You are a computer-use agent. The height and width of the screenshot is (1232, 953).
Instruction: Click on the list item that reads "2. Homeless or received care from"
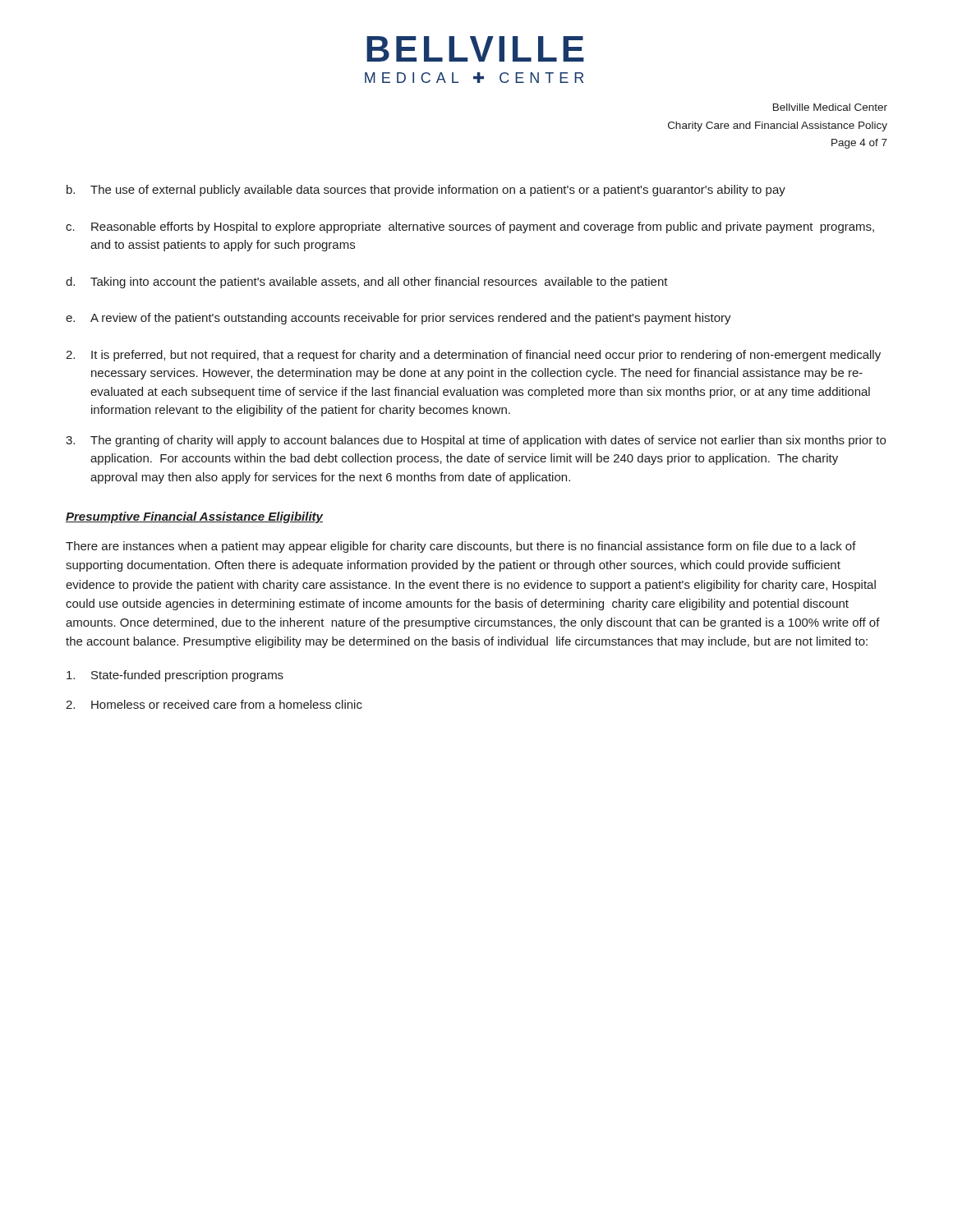click(x=214, y=704)
